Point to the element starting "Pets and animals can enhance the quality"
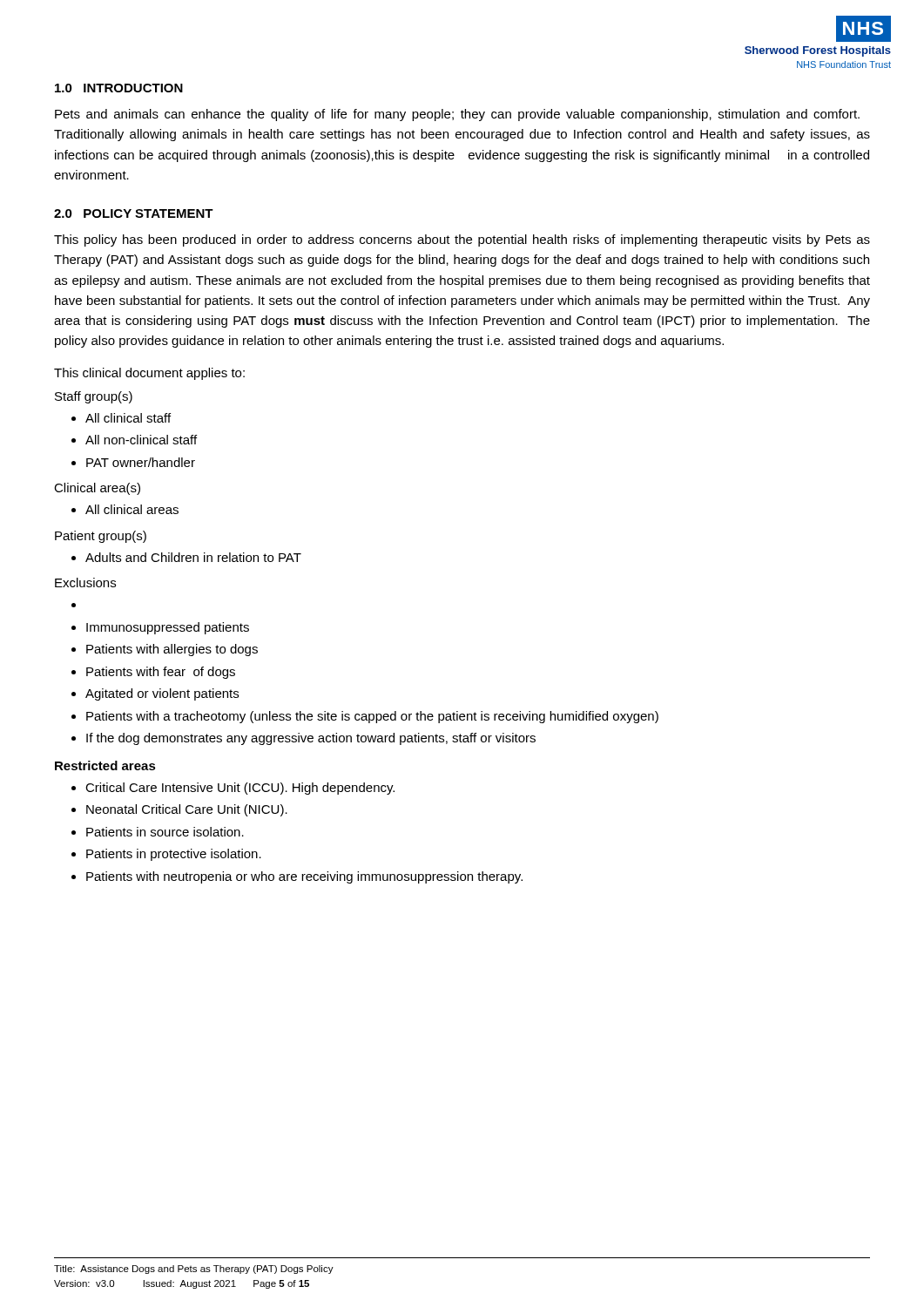The height and width of the screenshot is (1307, 924). [x=462, y=144]
